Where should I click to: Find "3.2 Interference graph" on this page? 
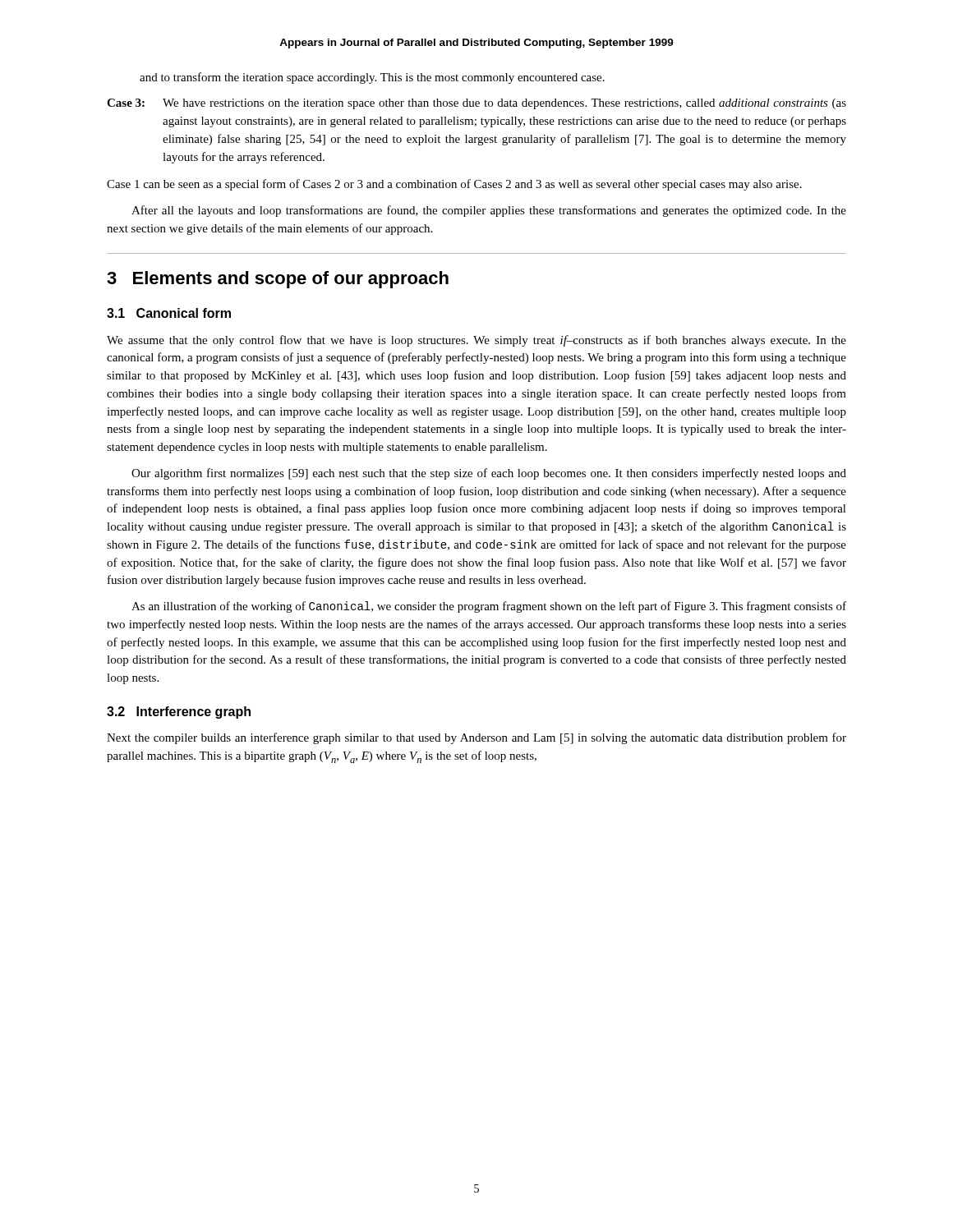click(179, 712)
